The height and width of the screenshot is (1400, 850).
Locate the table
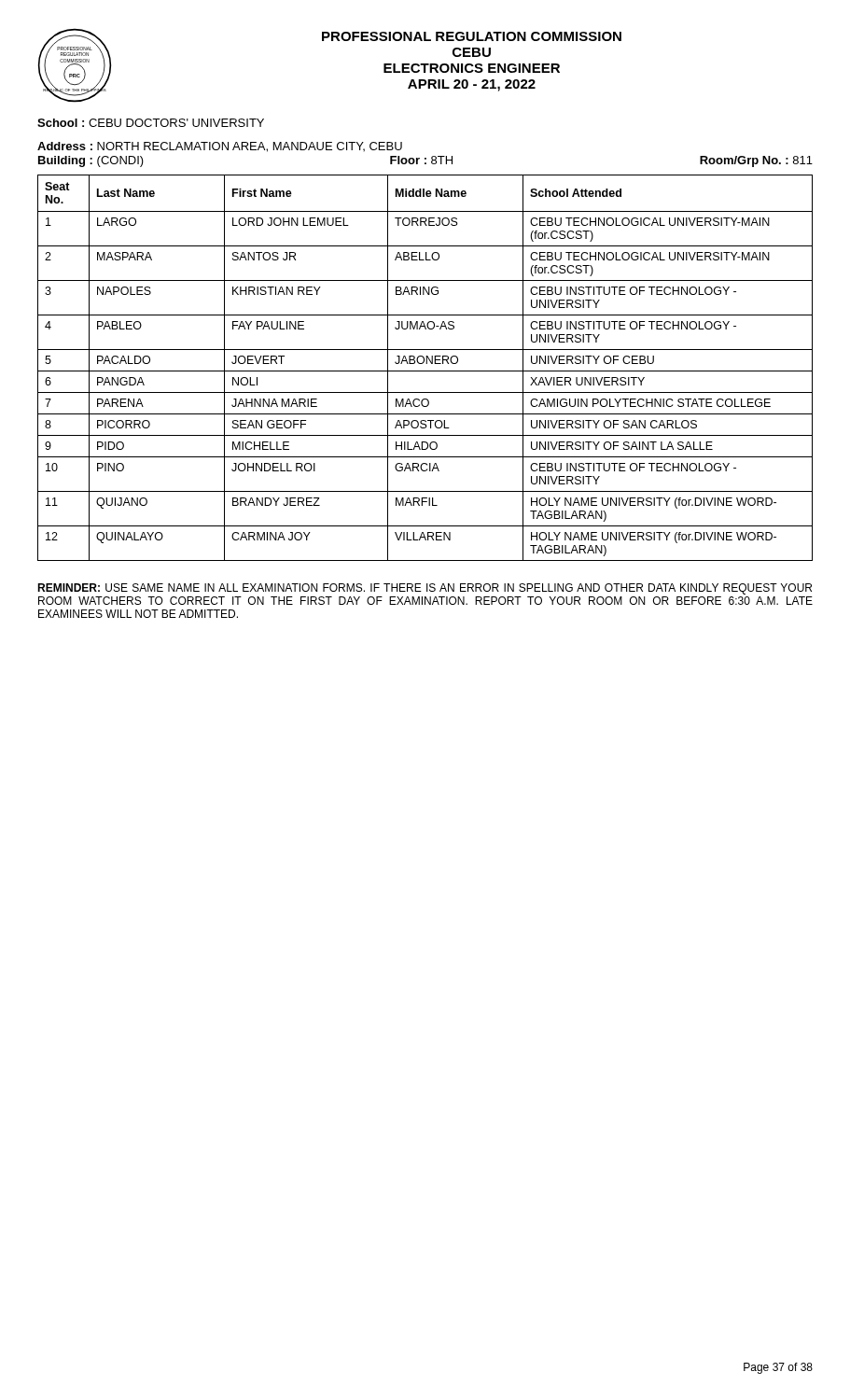point(425,368)
